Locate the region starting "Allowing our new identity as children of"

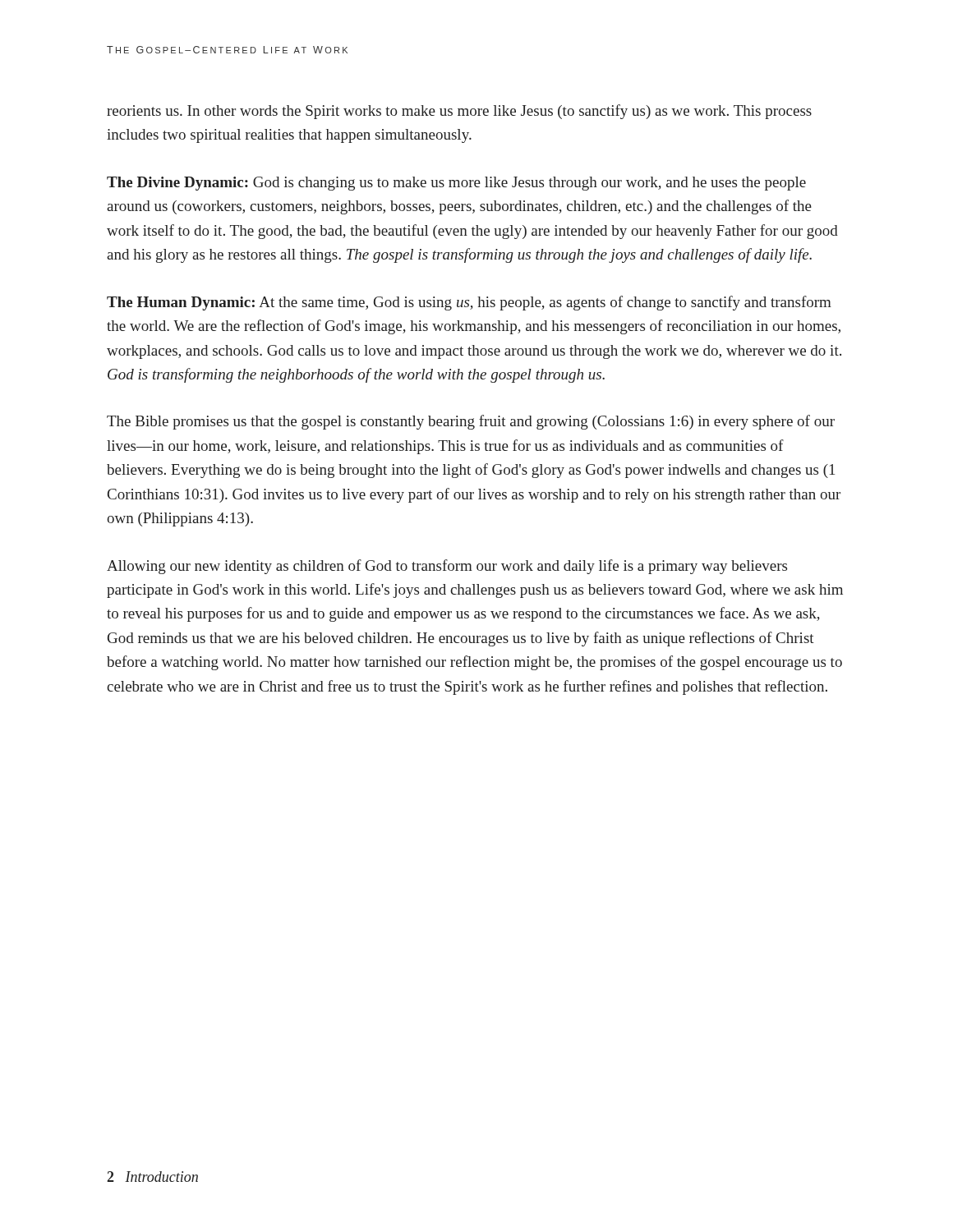coord(475,626)
